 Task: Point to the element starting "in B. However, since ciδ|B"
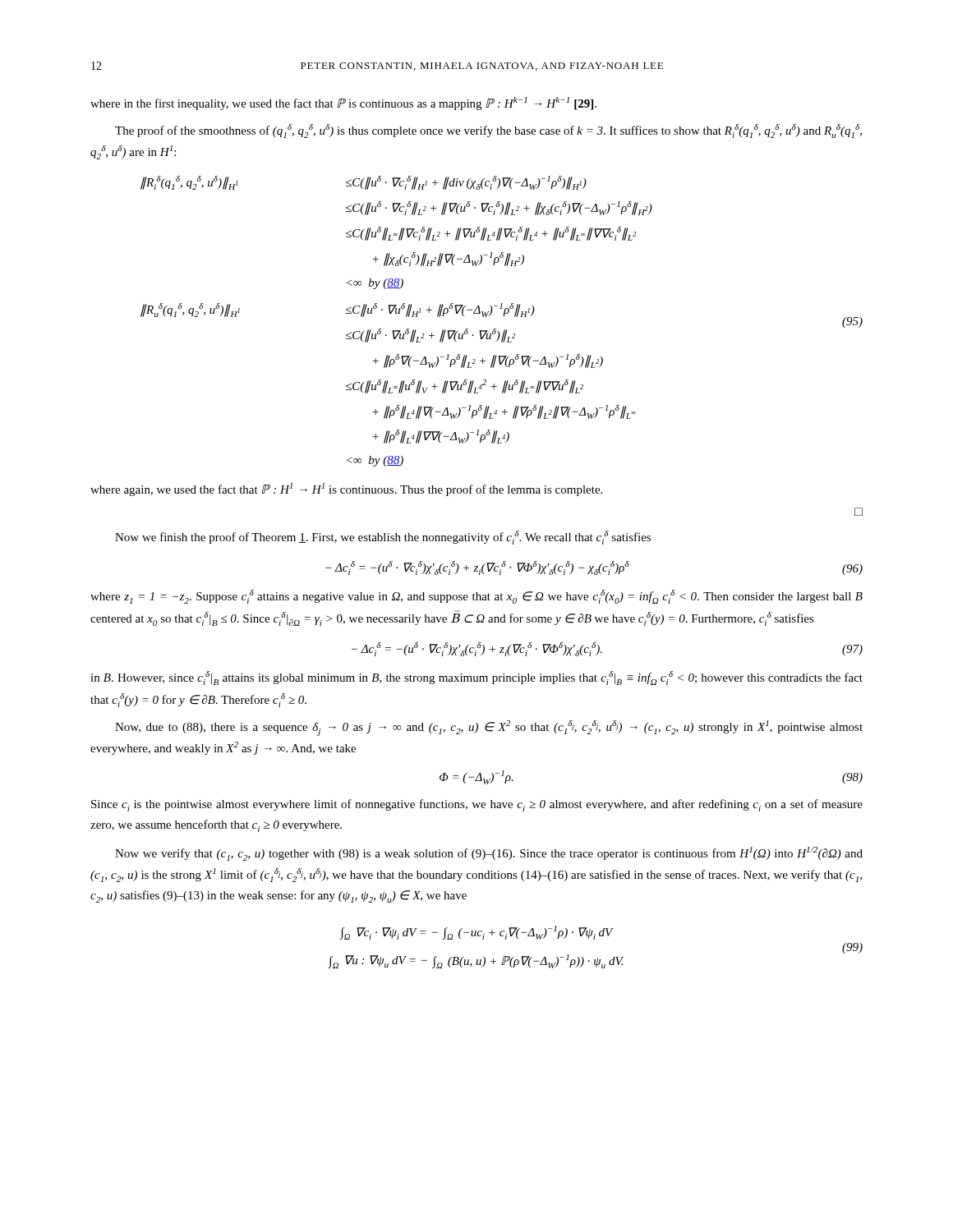(x=476, y=689)
